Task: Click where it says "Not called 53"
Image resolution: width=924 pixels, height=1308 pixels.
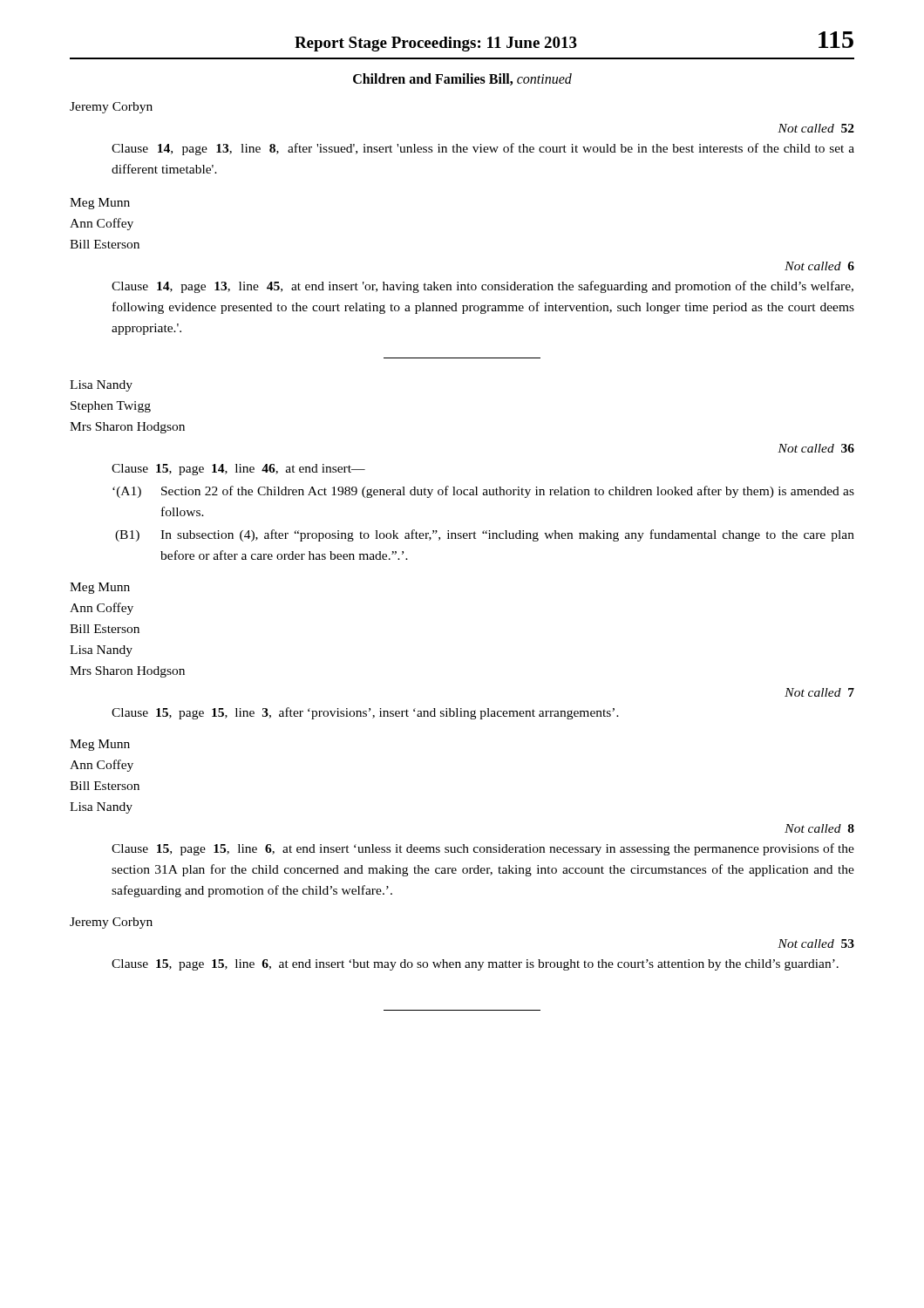Action: (816, 944)
